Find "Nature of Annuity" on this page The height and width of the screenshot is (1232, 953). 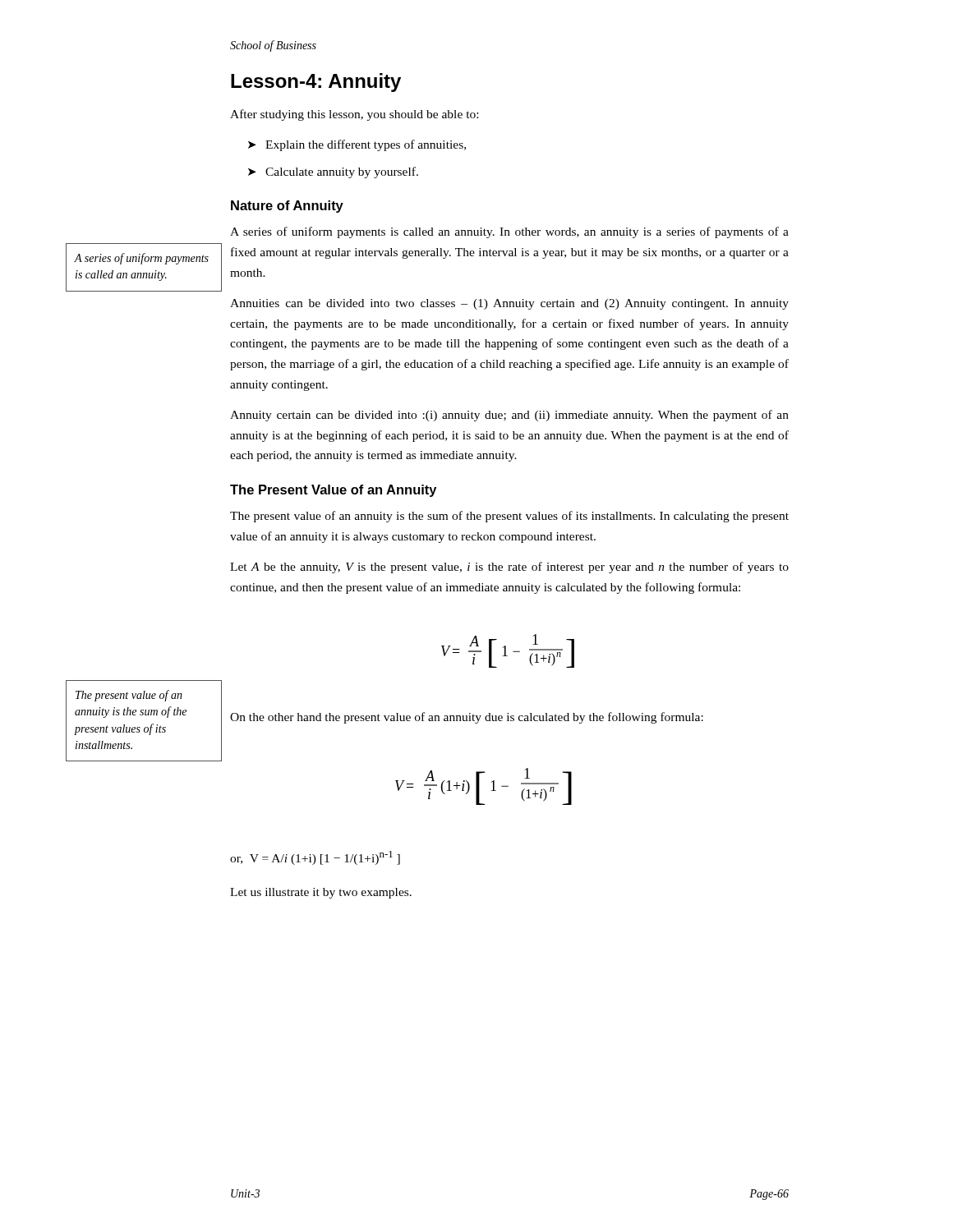pyautogui.click(x=287, y=207)
